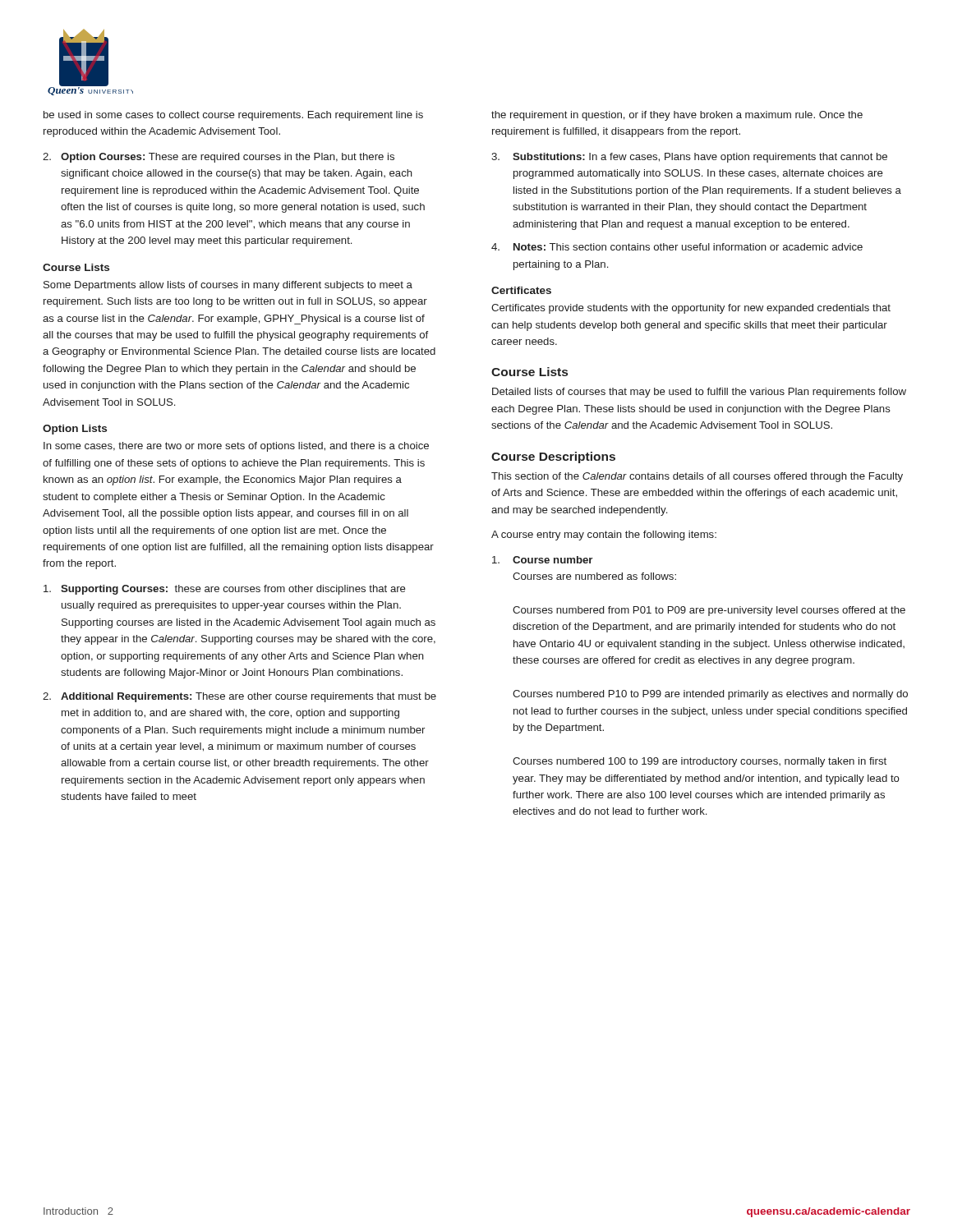Point to "Course Descriptions"
Viewport: 953px width, 1232px height.
pyautogui.click(x=554, y=456)
